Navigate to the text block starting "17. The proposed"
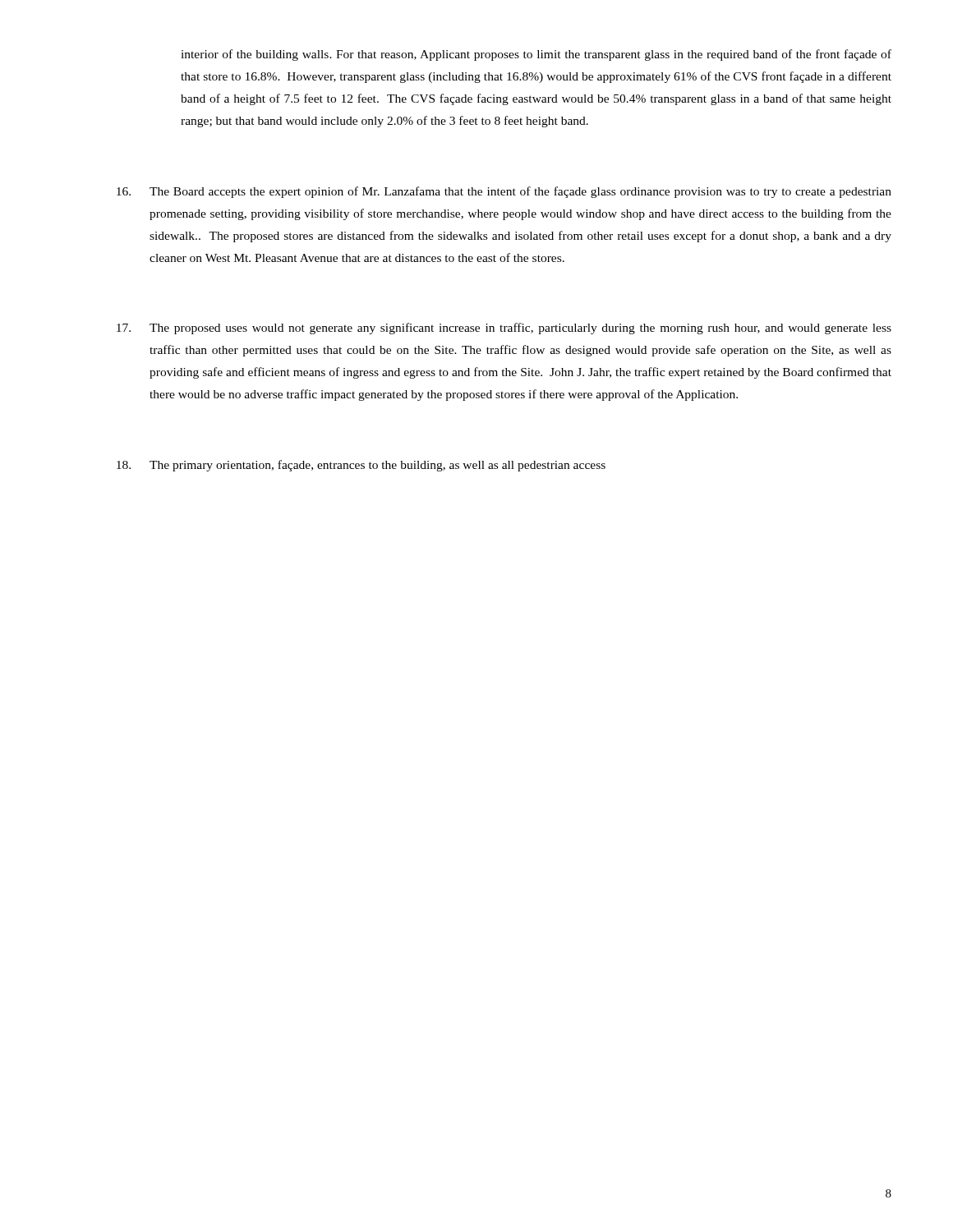The height and width of the screenshot is (1232, 953). [x=489, y=361]
